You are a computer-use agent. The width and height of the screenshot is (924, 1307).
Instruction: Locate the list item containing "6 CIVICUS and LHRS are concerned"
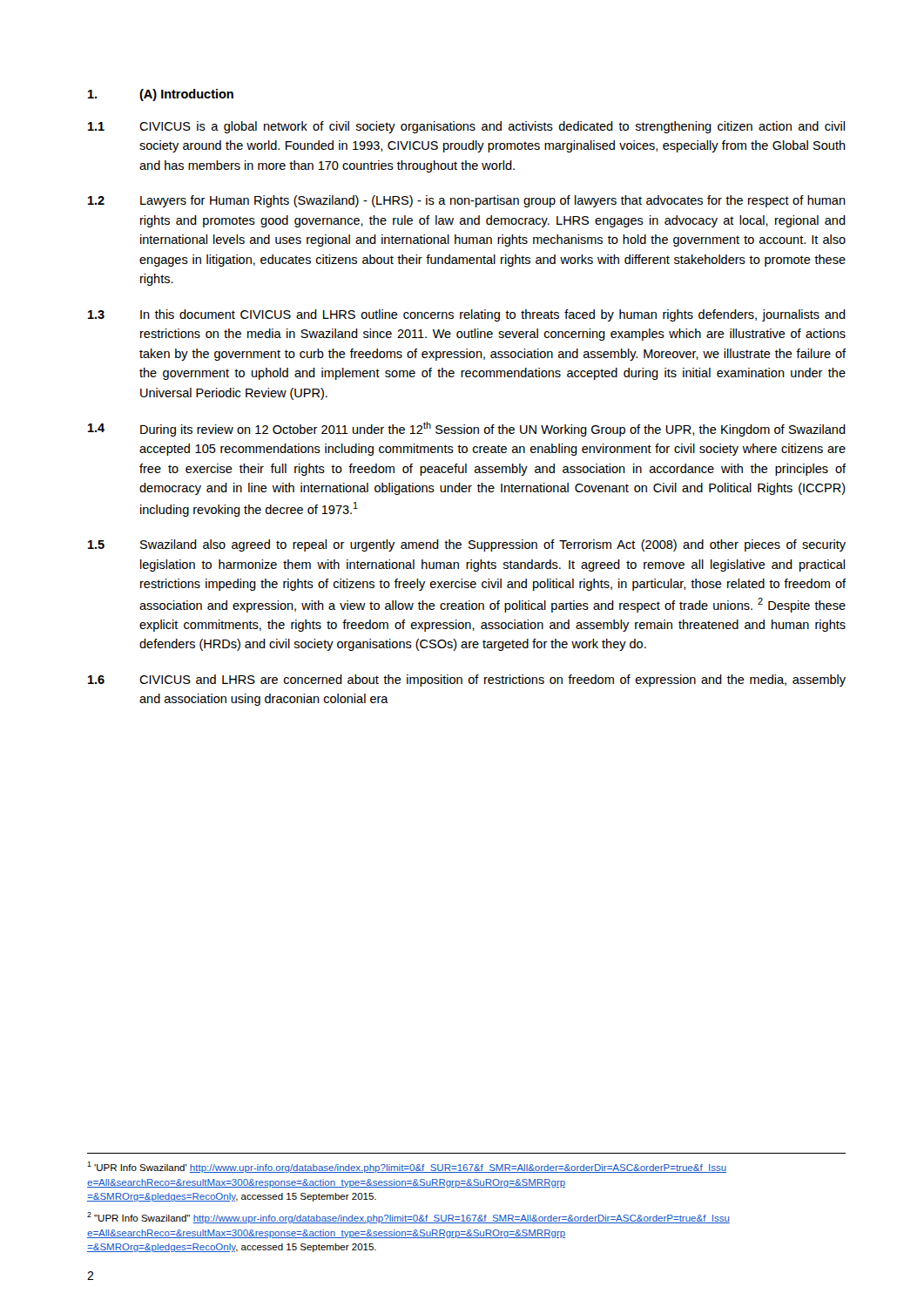point(466,689)
